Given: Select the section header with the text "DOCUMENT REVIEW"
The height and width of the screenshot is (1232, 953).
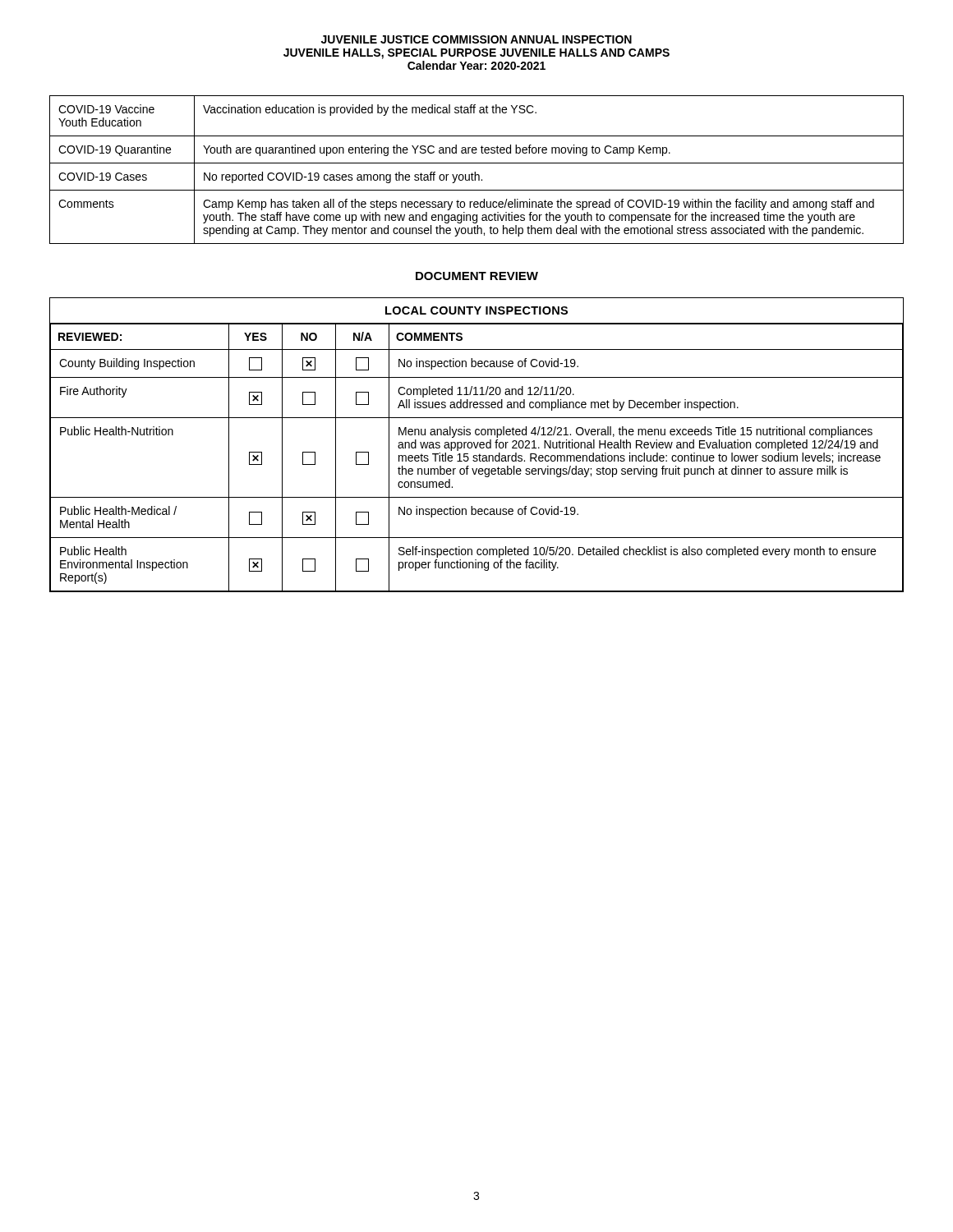Looking at the screenshot, I should (x=476, y=276).
